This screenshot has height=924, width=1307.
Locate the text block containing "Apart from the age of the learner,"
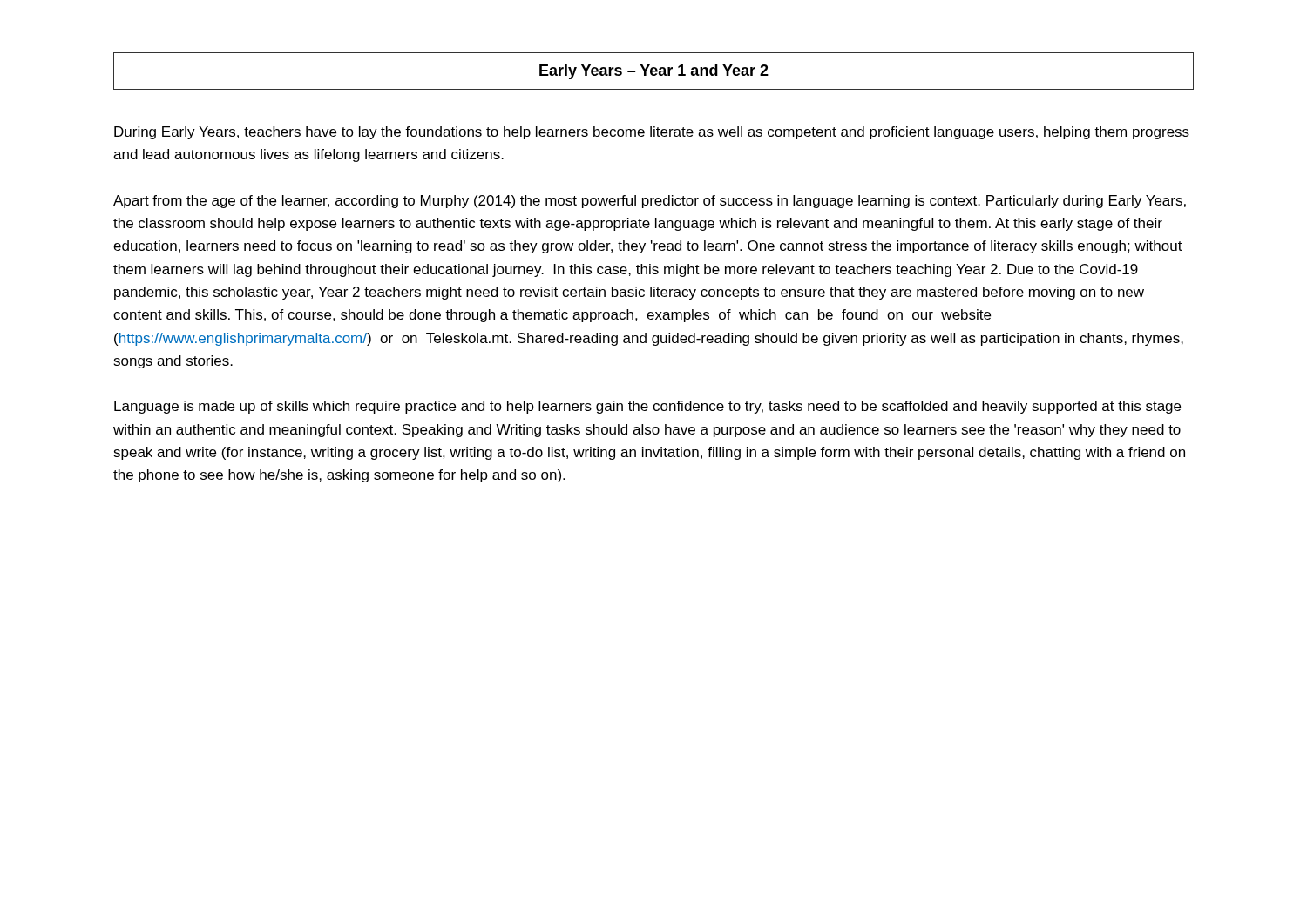click(x=650, y=281)
